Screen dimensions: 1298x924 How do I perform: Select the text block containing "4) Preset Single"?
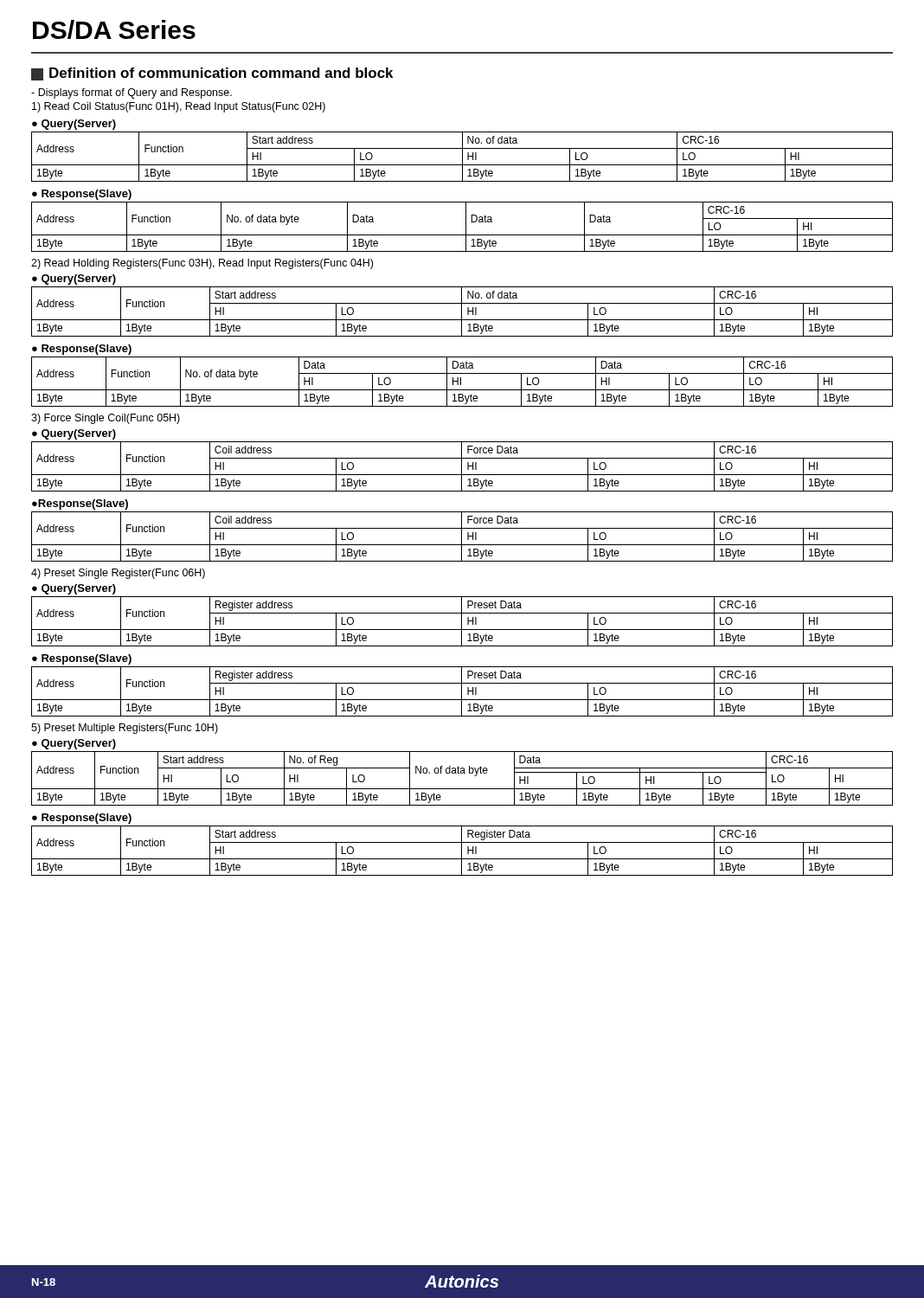118,573
